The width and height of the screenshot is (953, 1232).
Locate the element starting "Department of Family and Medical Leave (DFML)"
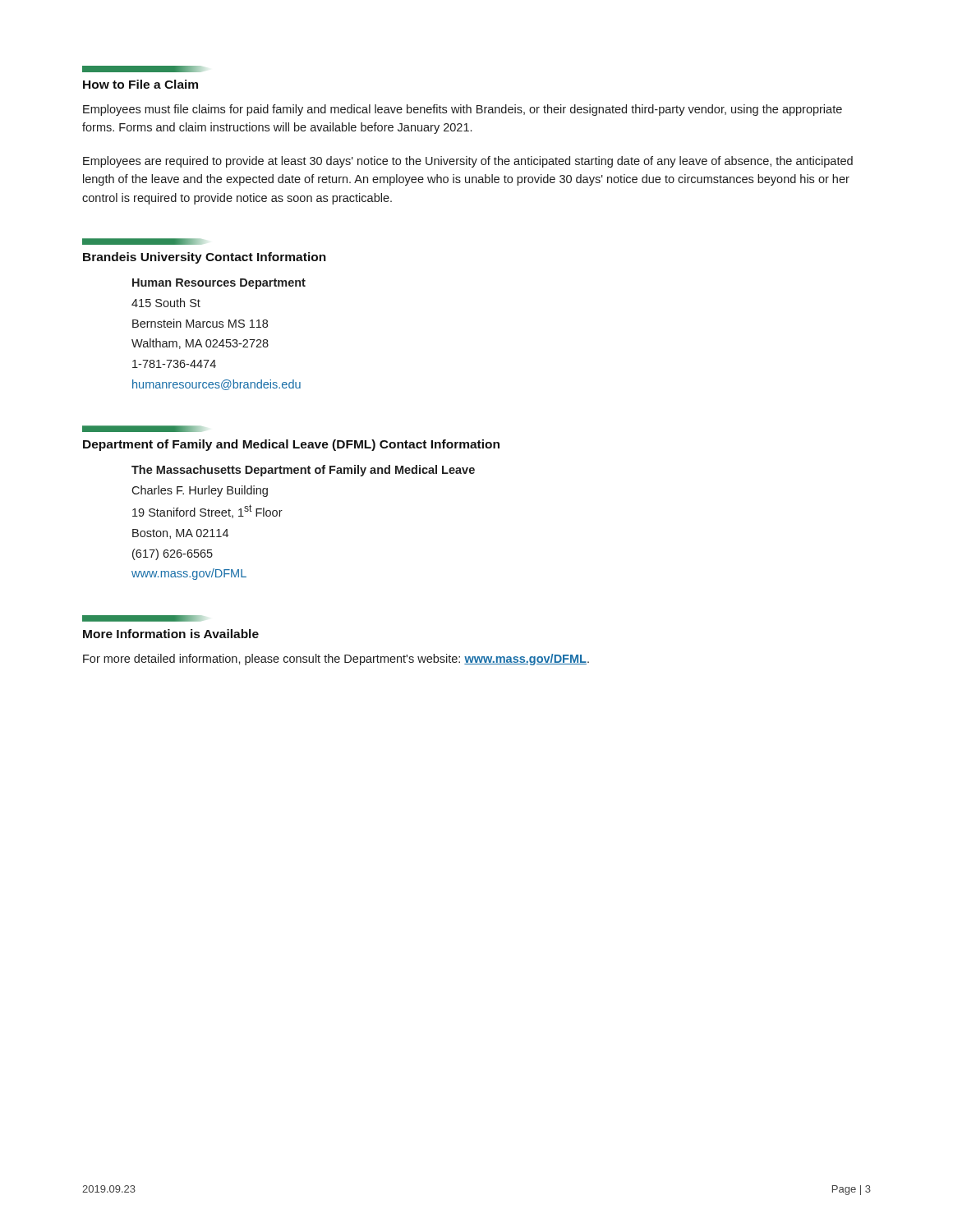[291, 444]
